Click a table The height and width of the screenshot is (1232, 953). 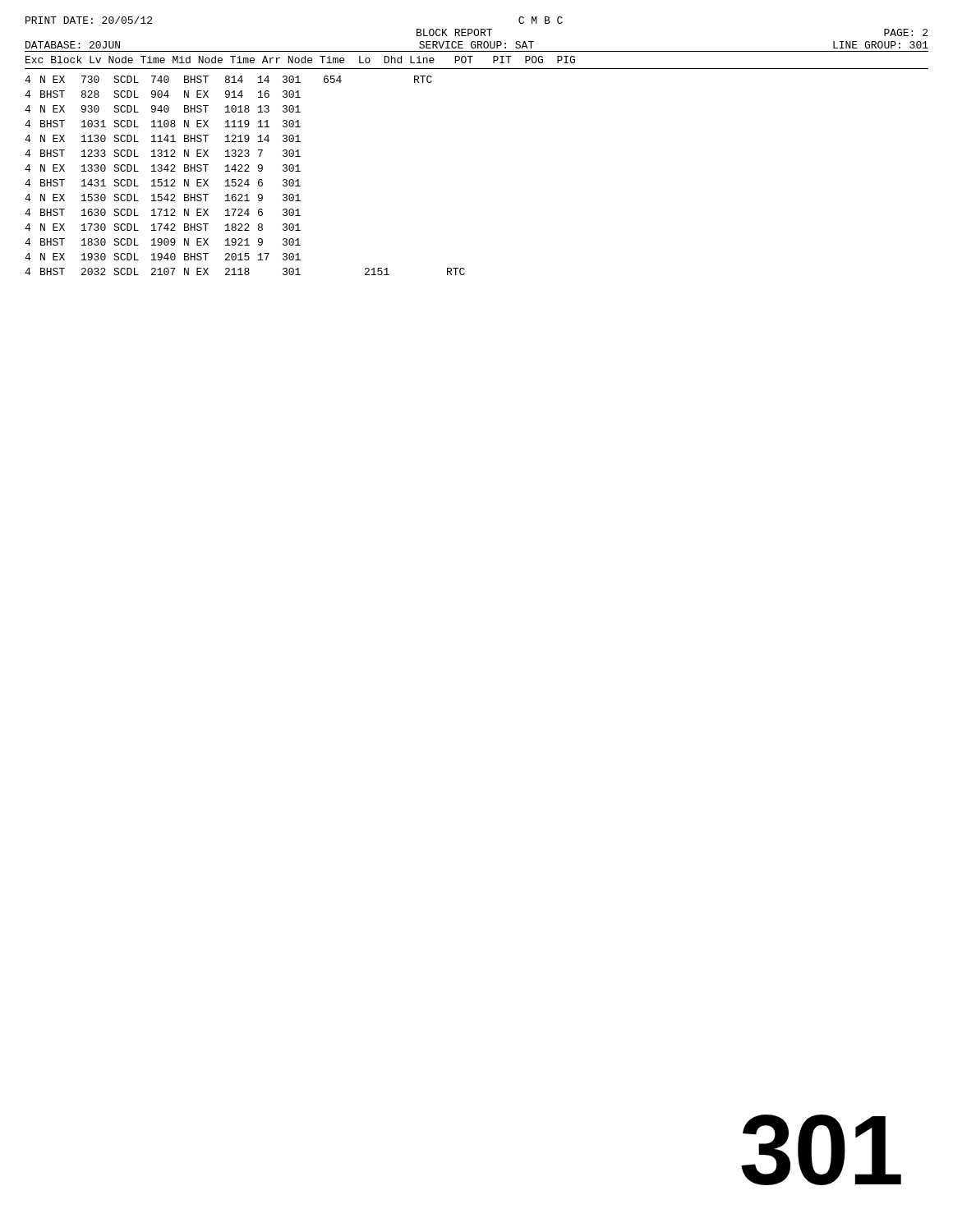pyautogui.click(x=476, y=176)
